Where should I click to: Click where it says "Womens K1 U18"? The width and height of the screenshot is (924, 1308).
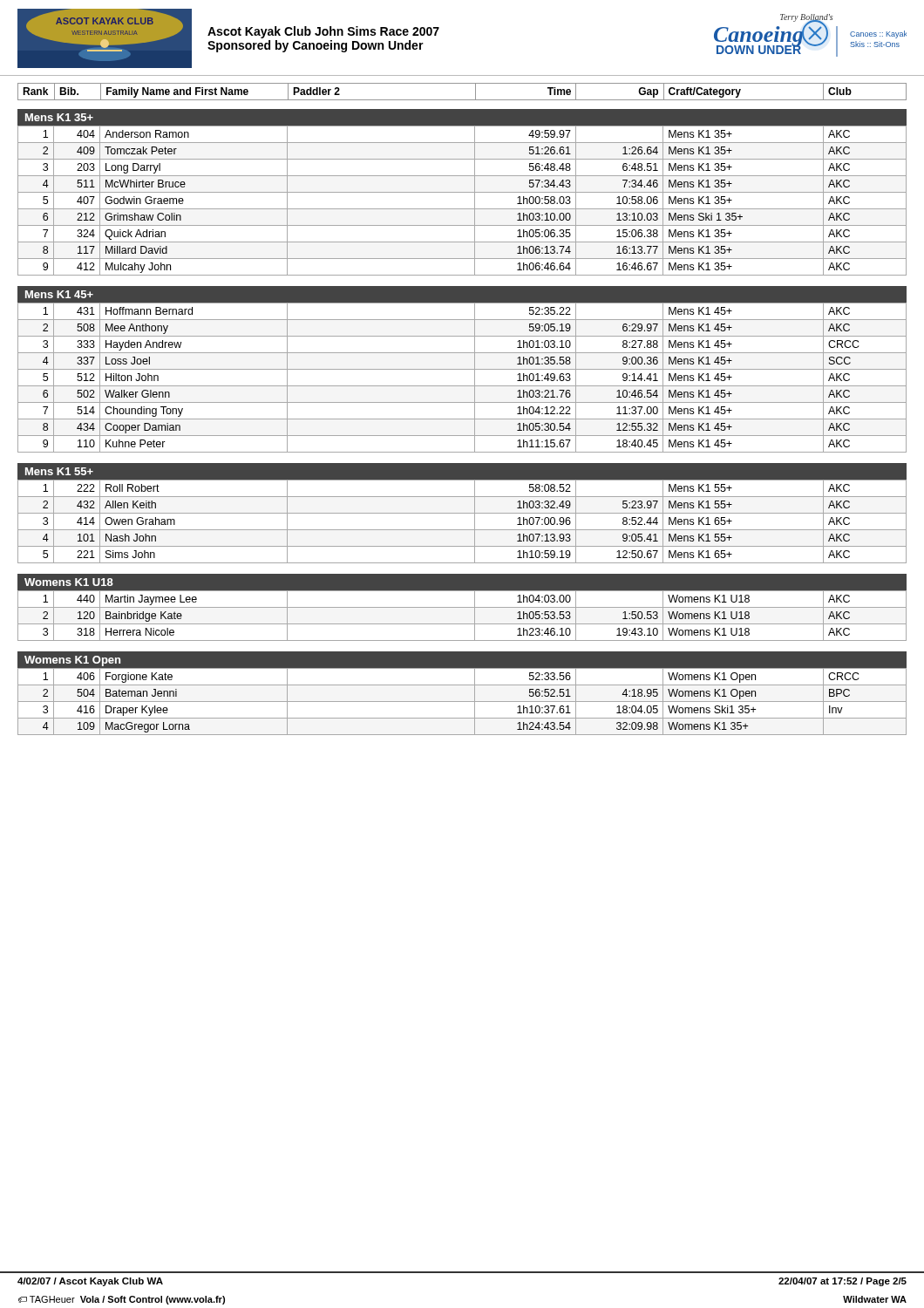pos(69,582)
